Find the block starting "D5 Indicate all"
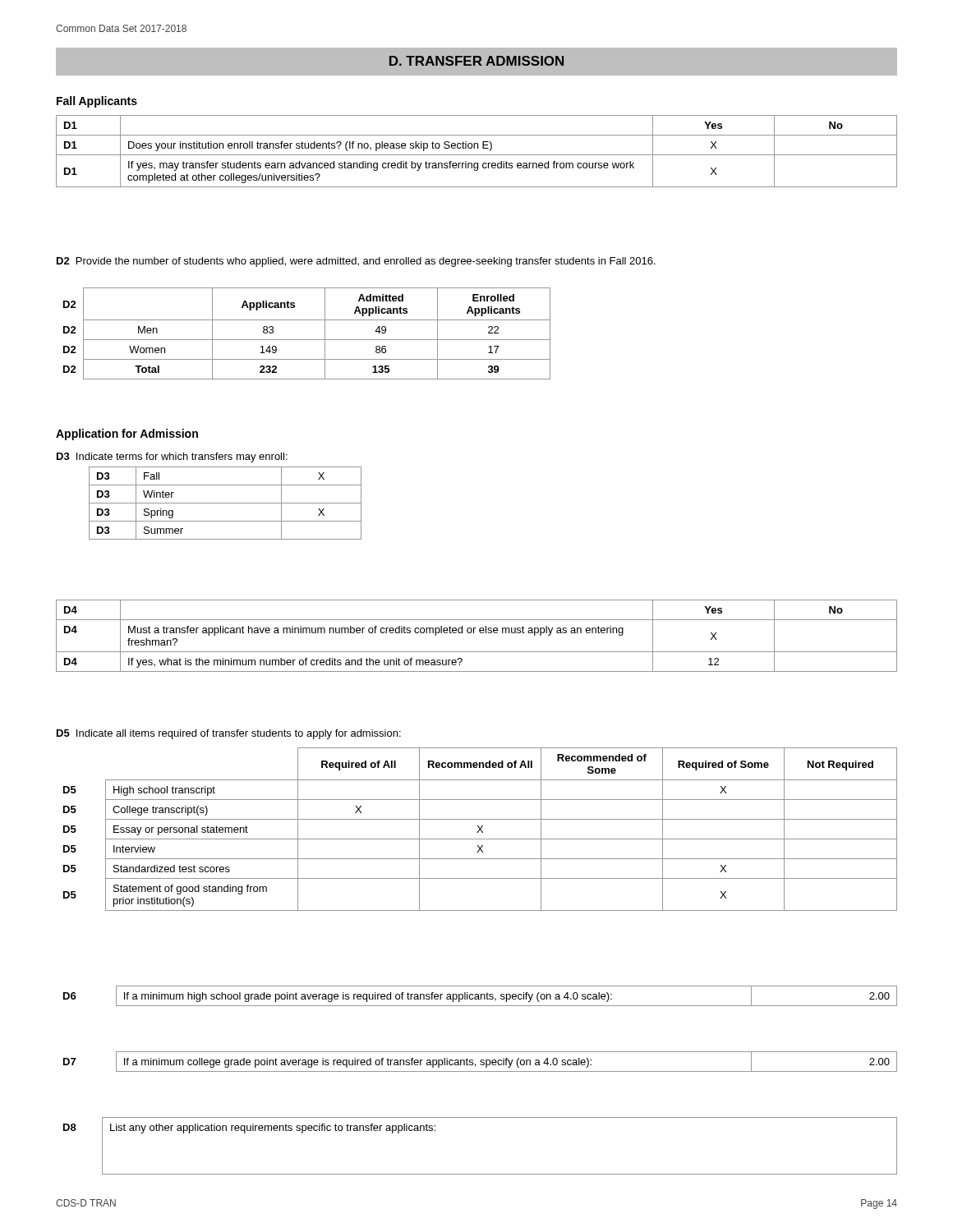The image size is (953, 1232). click(229, 733)
